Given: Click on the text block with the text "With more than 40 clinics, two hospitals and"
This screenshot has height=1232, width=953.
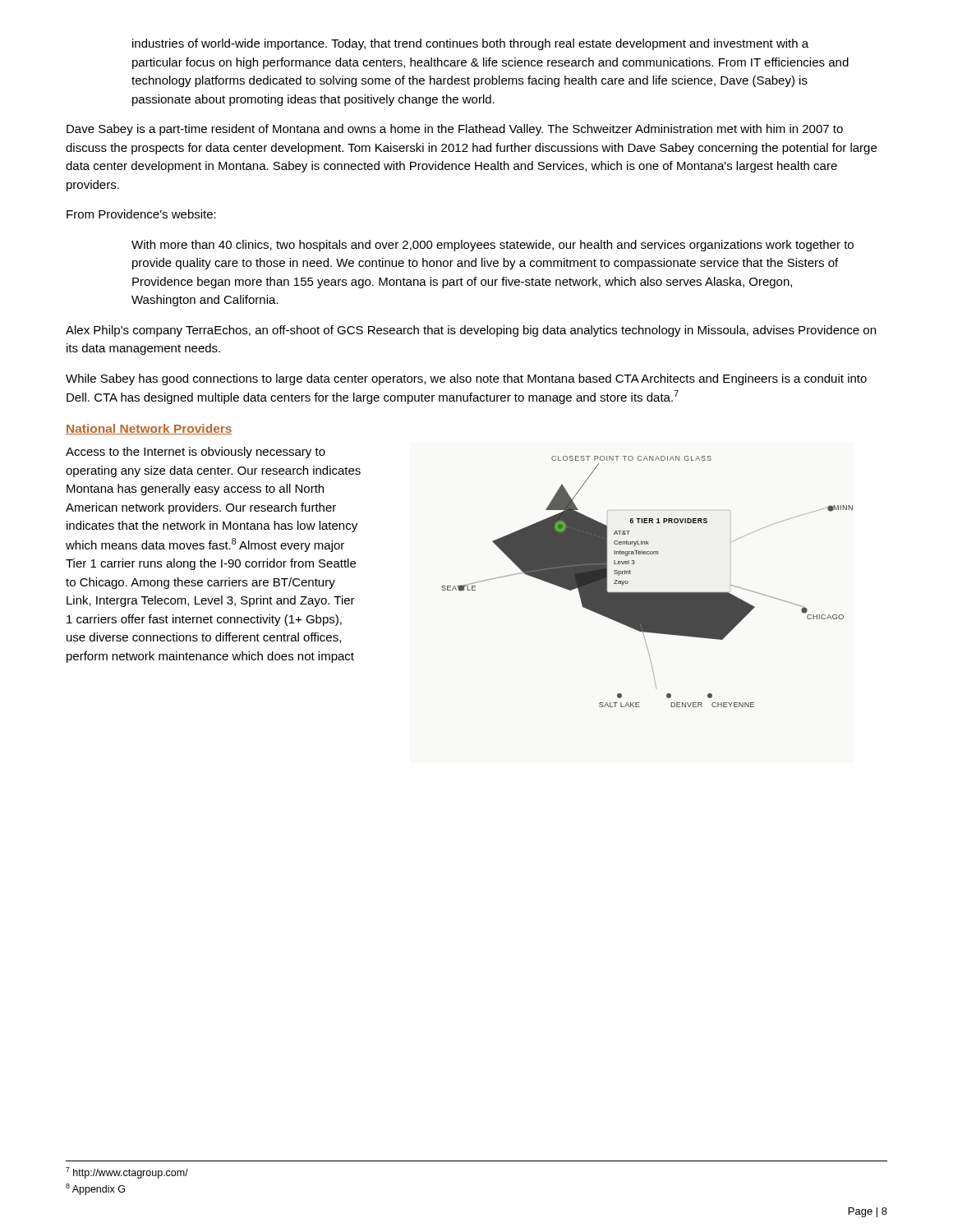Looking at the screenshot, I should click(x=493, y=272).
